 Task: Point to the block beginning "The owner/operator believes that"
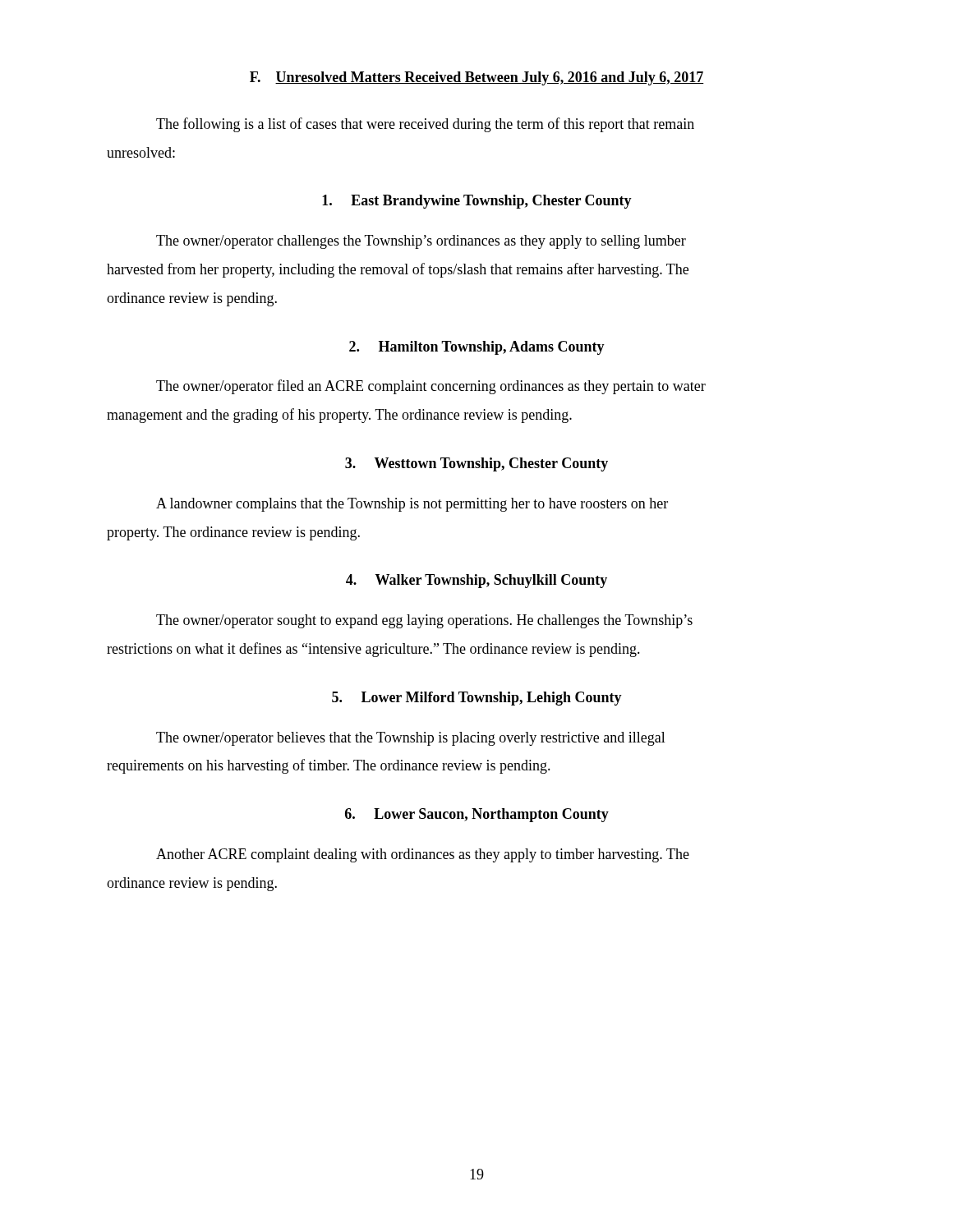coord(411,737)
